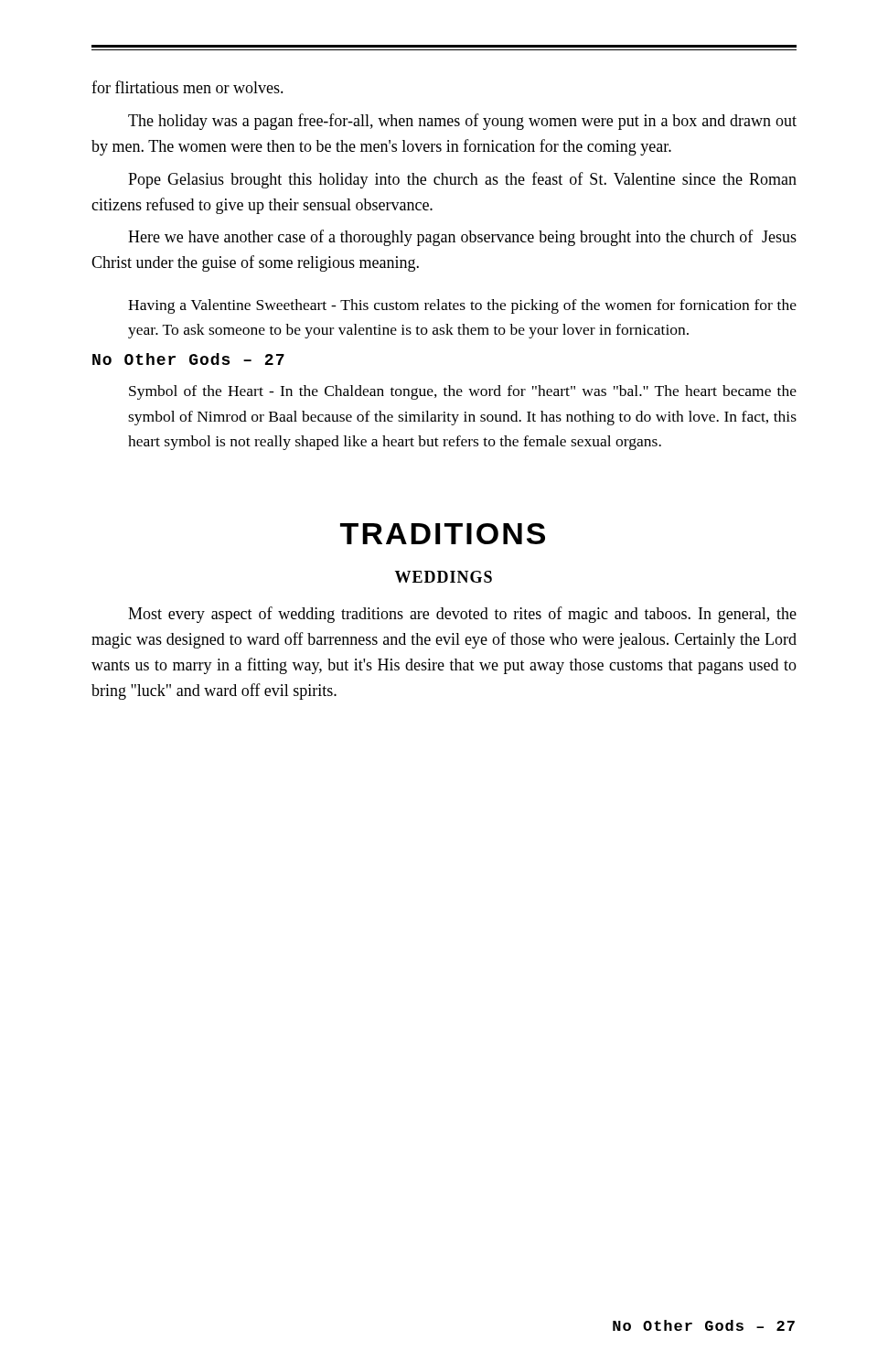Navigate to the element starting "Having a Valentine Sweetheart -"
Image resolution: width=888 pixels, height=1372 pixels.
coord(462,317)
